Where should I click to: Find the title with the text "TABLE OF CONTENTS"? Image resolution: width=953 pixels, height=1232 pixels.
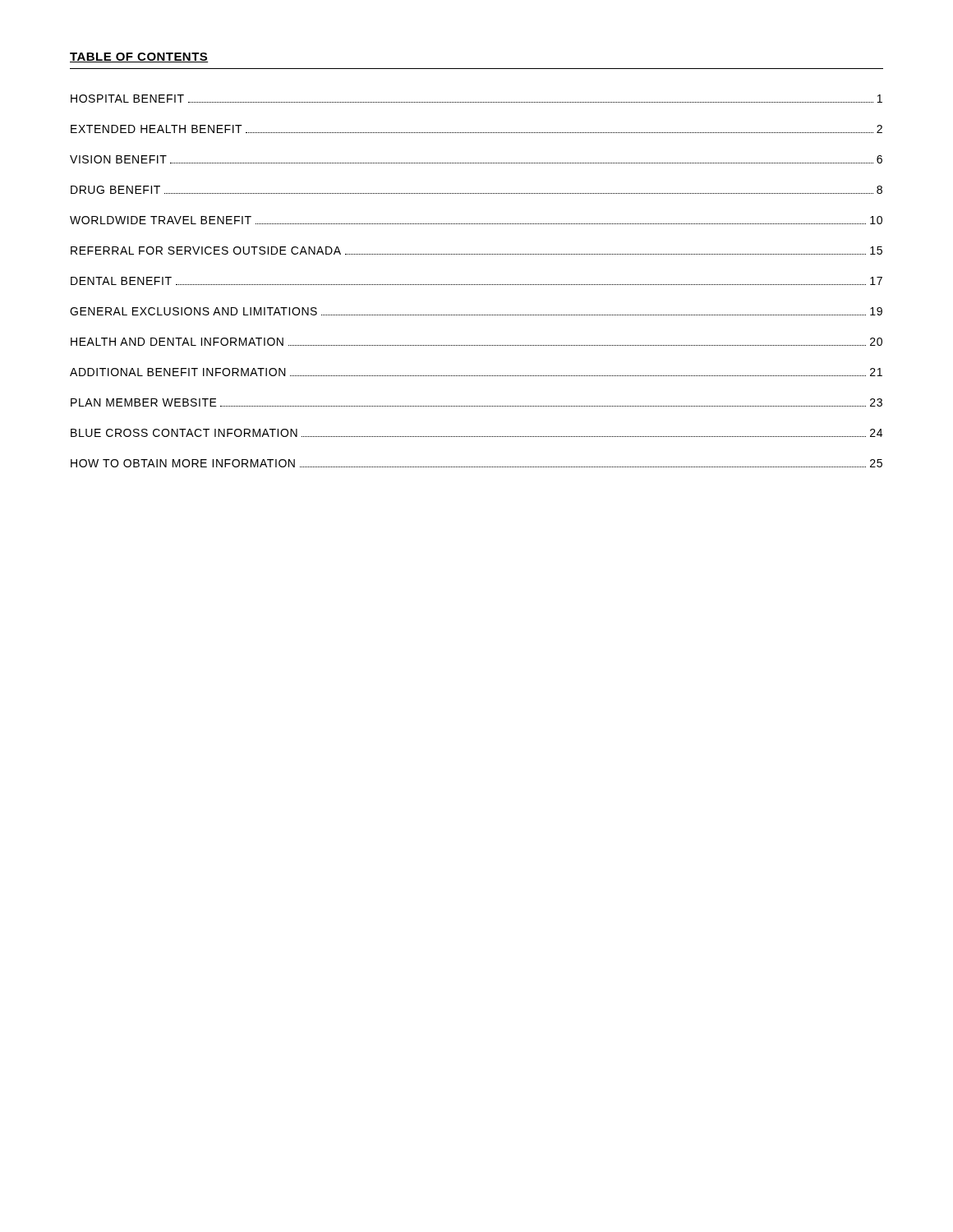[x=476, y=59]
